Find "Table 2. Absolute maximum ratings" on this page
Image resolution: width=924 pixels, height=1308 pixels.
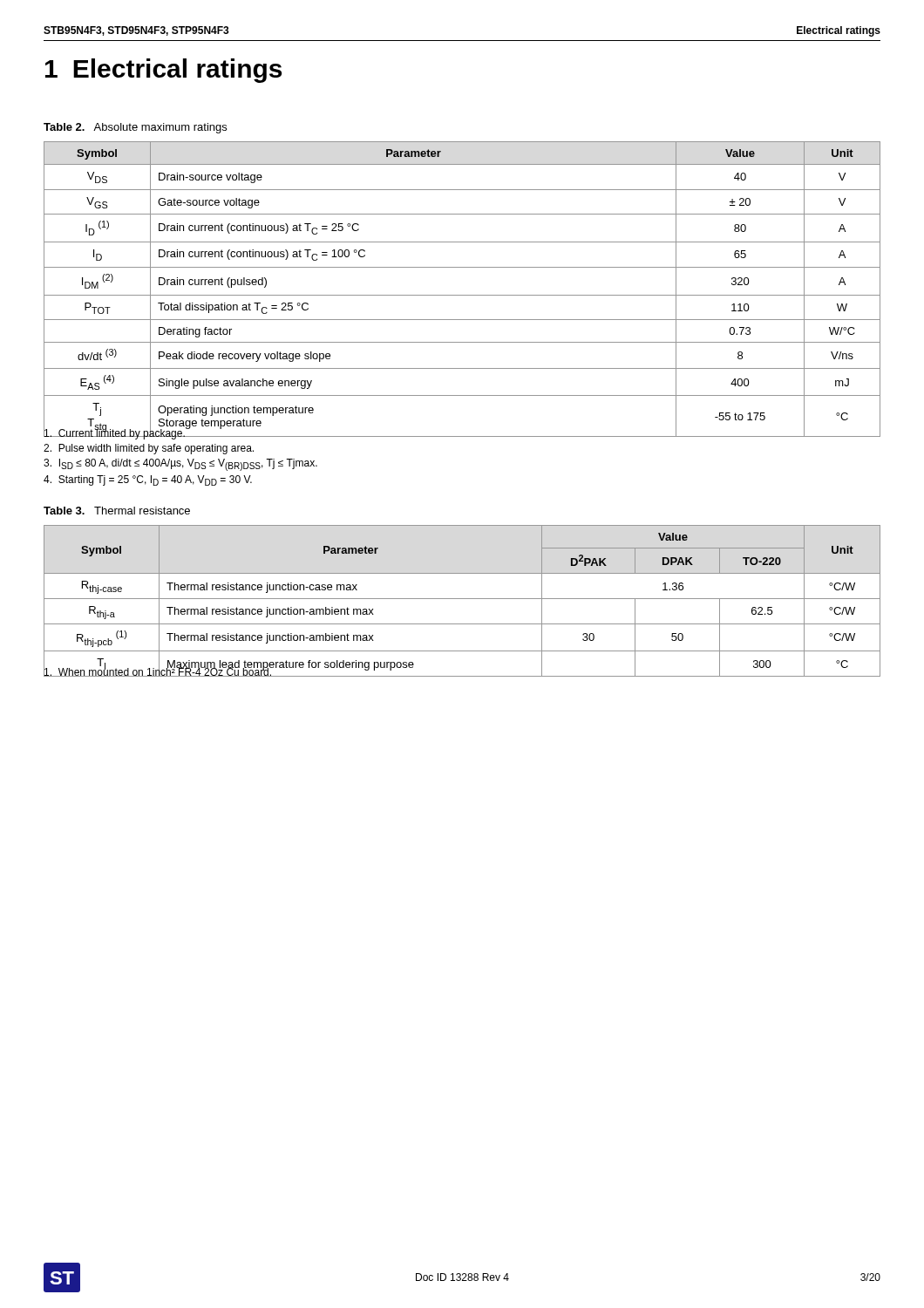tap(135, 127)
